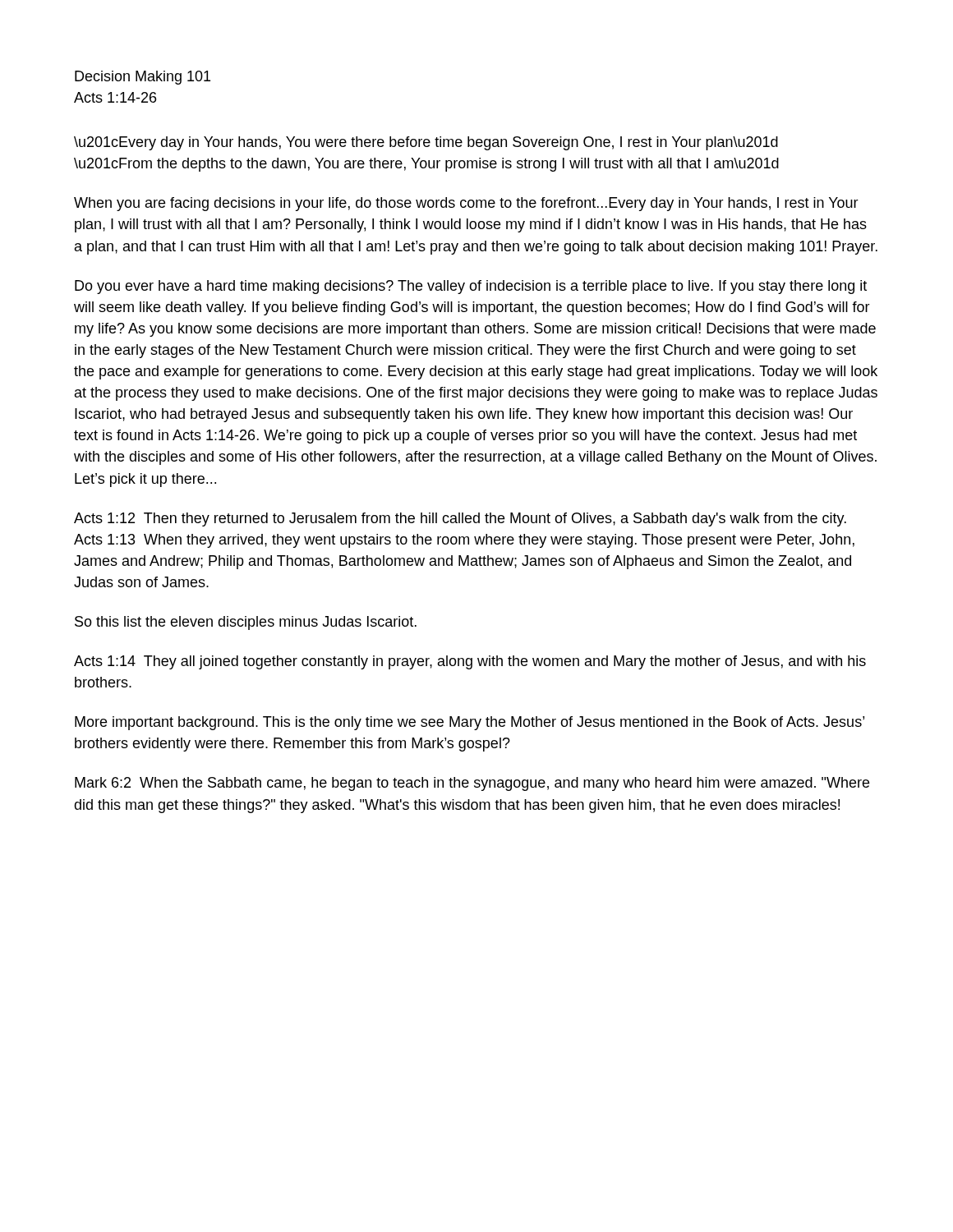Navigate to the element starting "More important background. This is the only"

point(469,733)
